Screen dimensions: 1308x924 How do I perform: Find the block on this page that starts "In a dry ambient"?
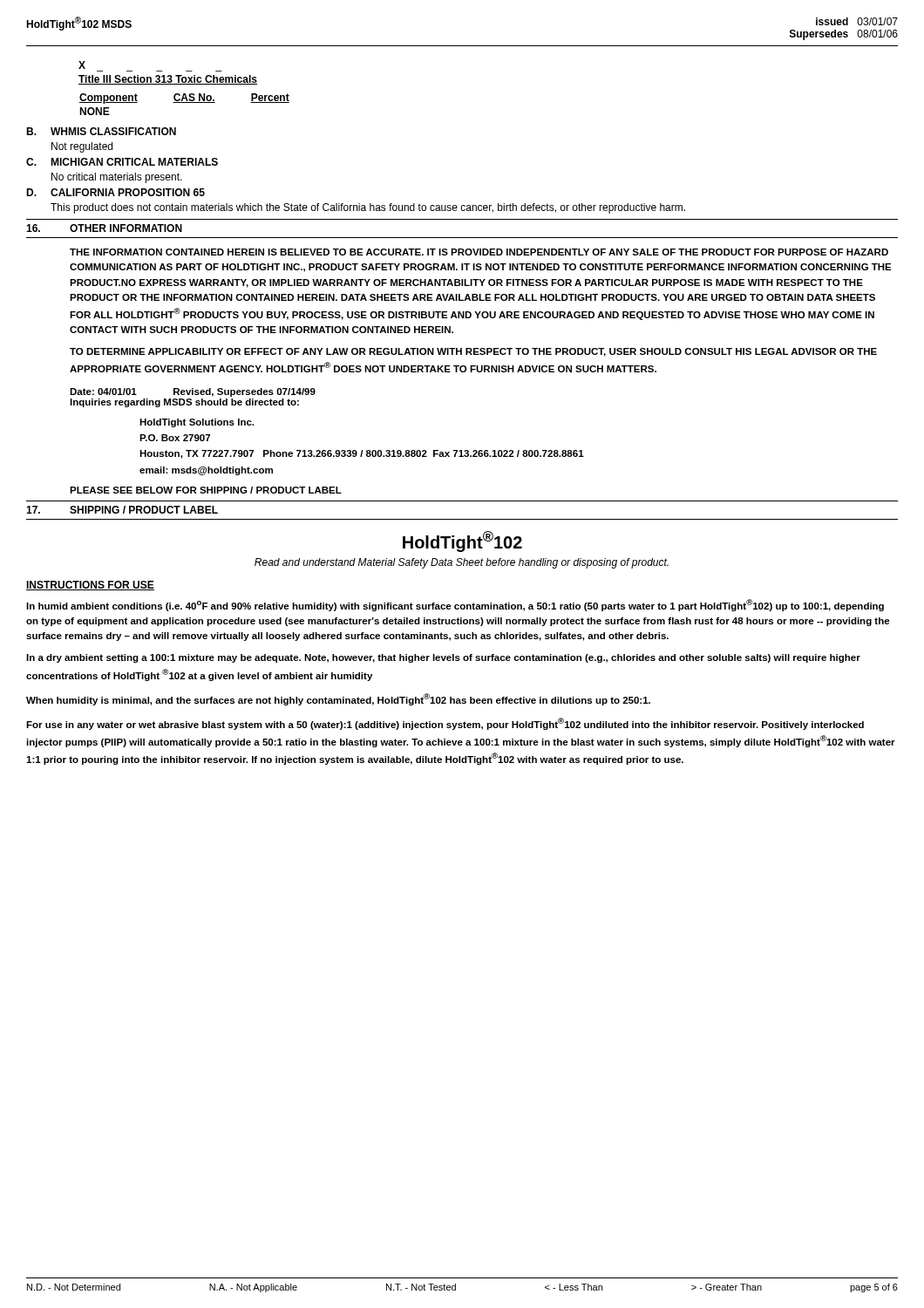coord(443,667)
